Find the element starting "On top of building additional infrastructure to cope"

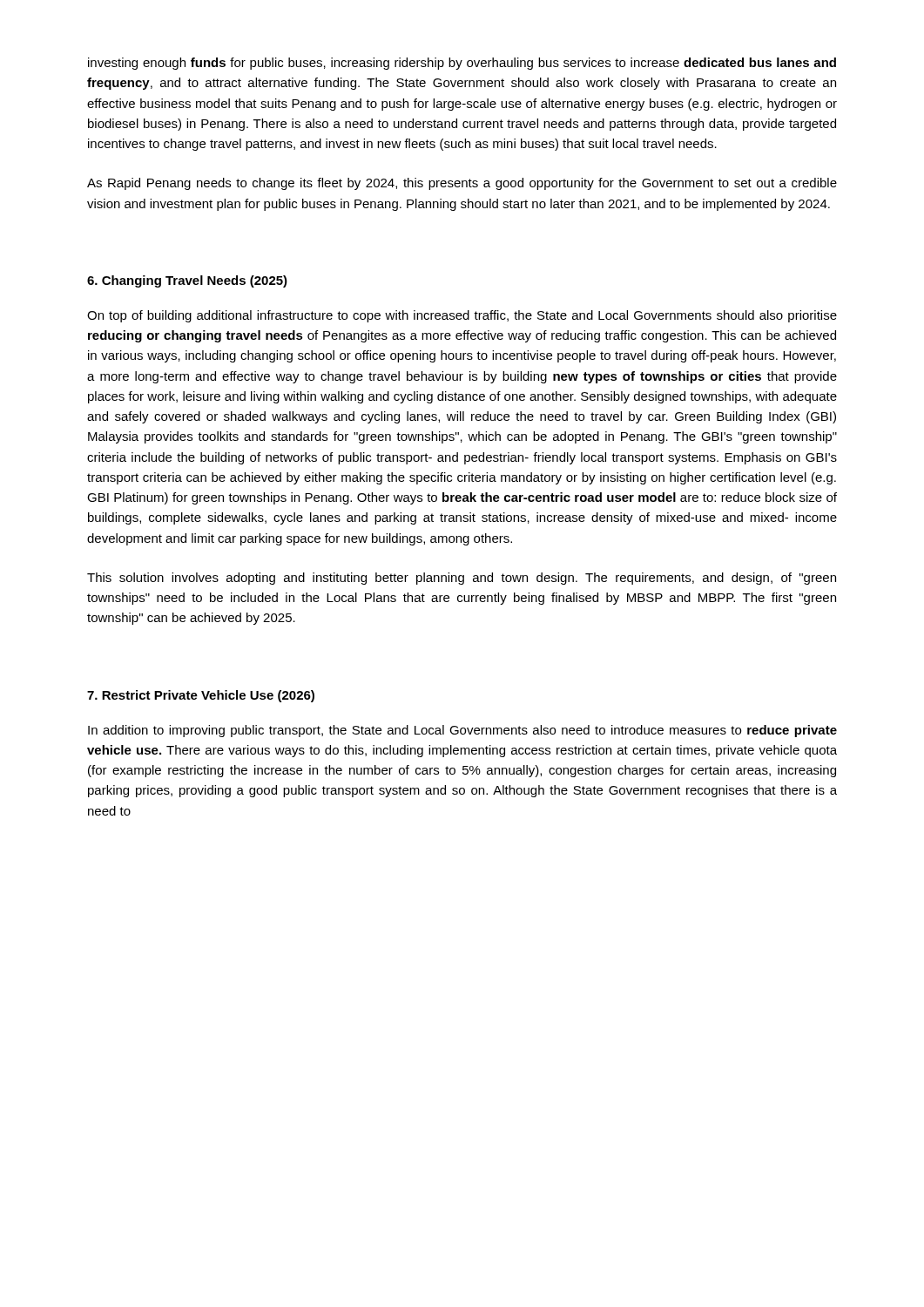(462, 426)
